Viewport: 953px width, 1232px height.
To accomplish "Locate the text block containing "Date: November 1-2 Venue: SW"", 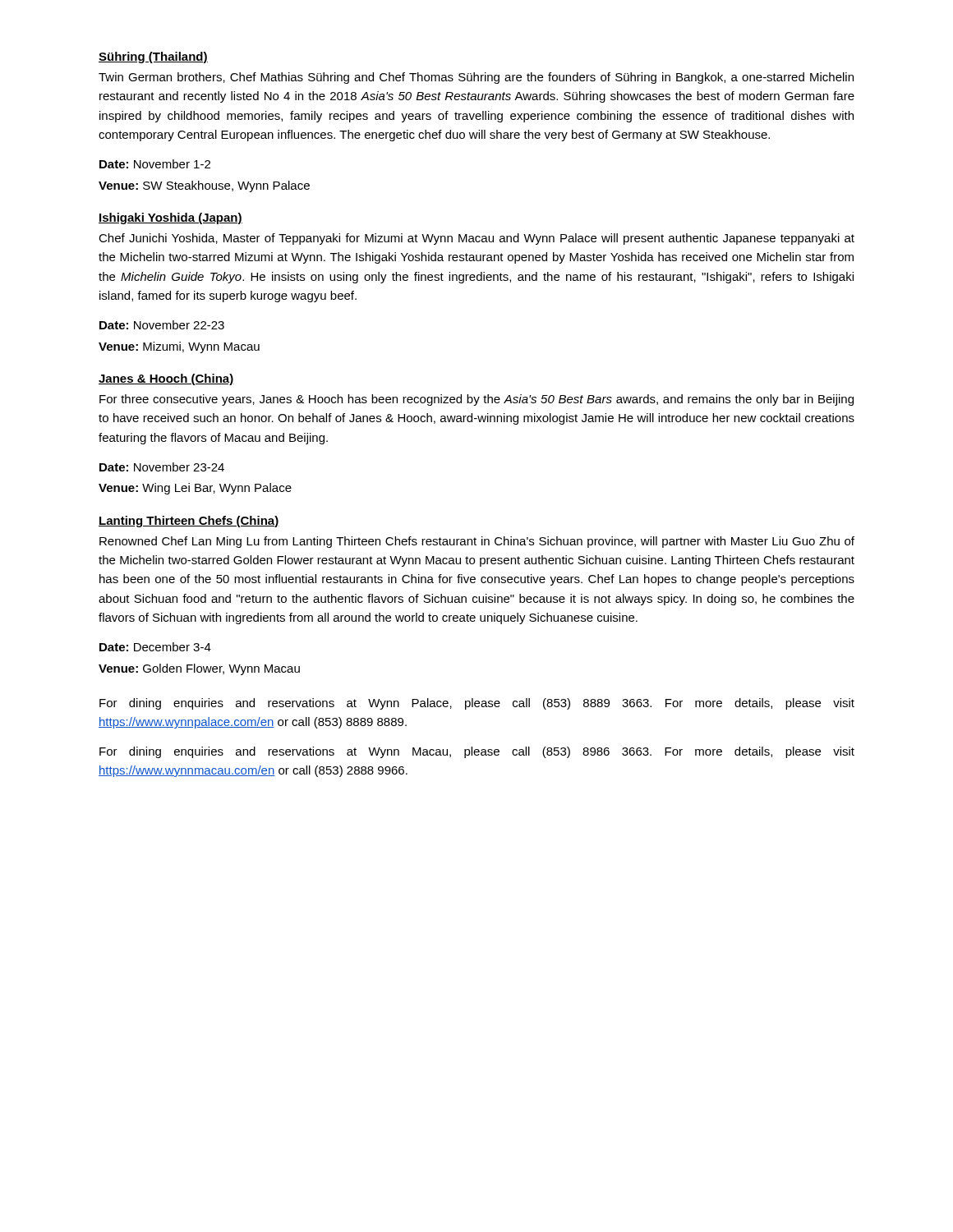I will coord(204,174).
